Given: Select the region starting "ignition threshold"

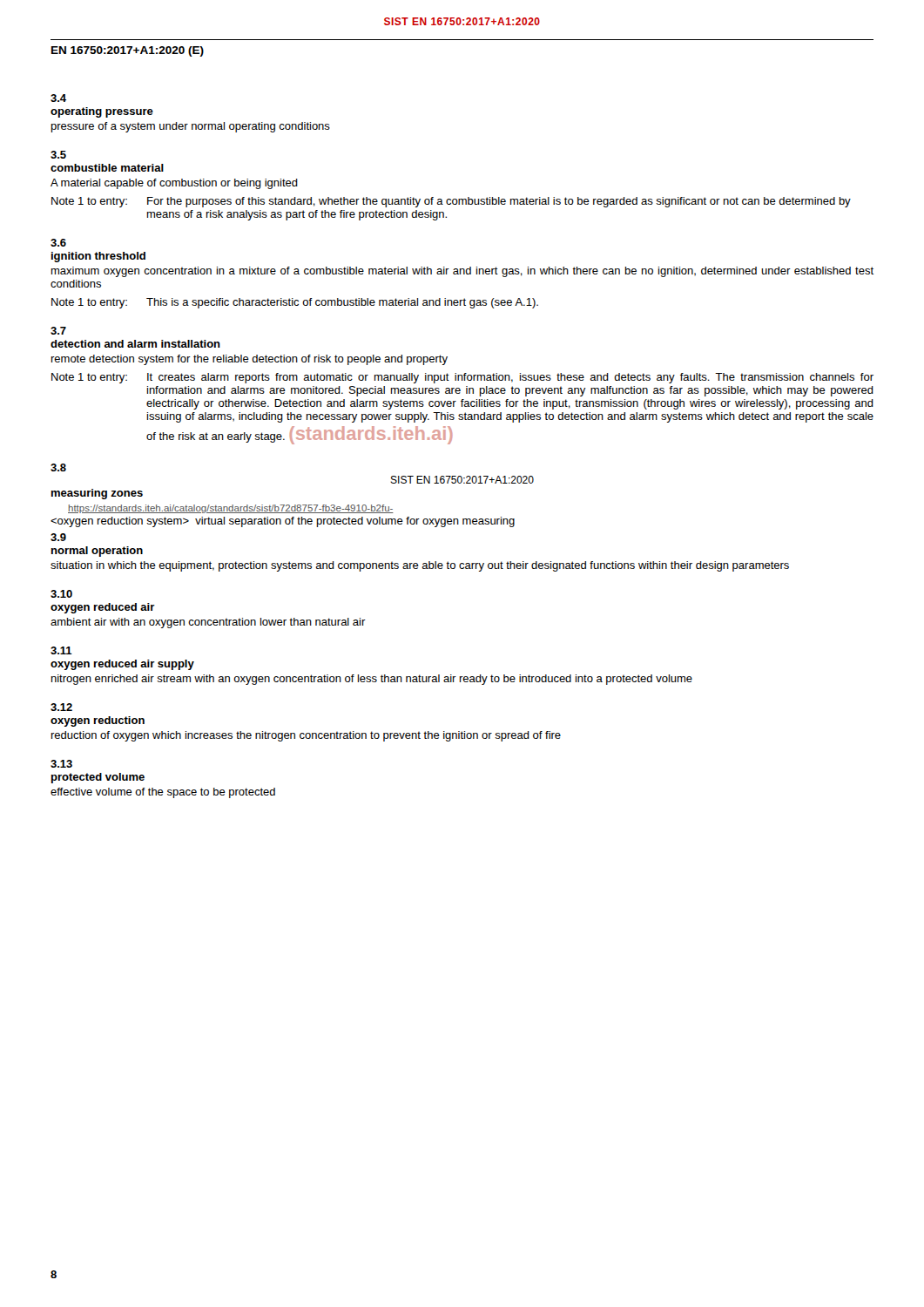Looking at the screenshot, I should click(98, 257).
